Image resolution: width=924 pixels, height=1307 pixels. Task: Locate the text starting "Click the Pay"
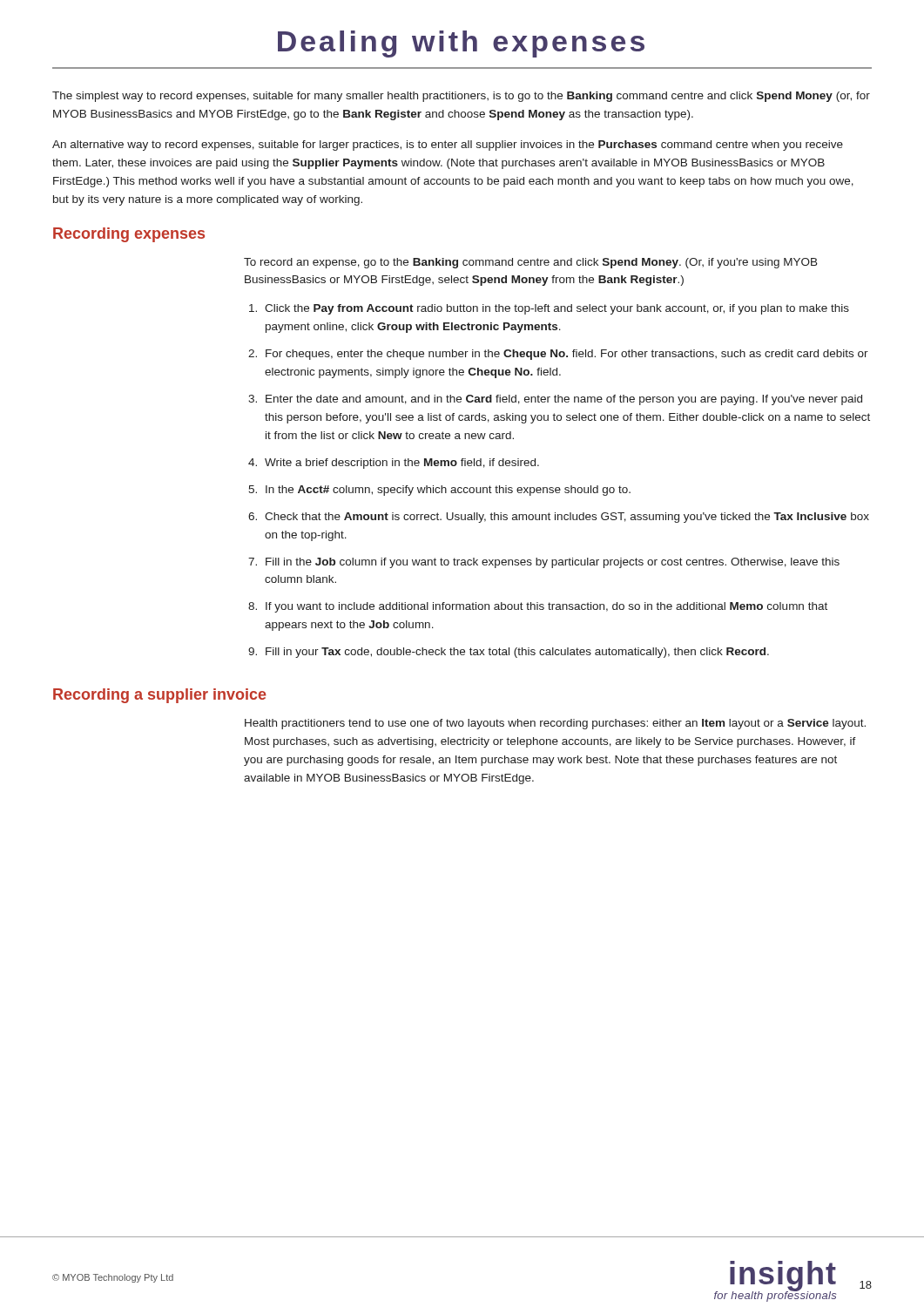[x=557, y=317]
